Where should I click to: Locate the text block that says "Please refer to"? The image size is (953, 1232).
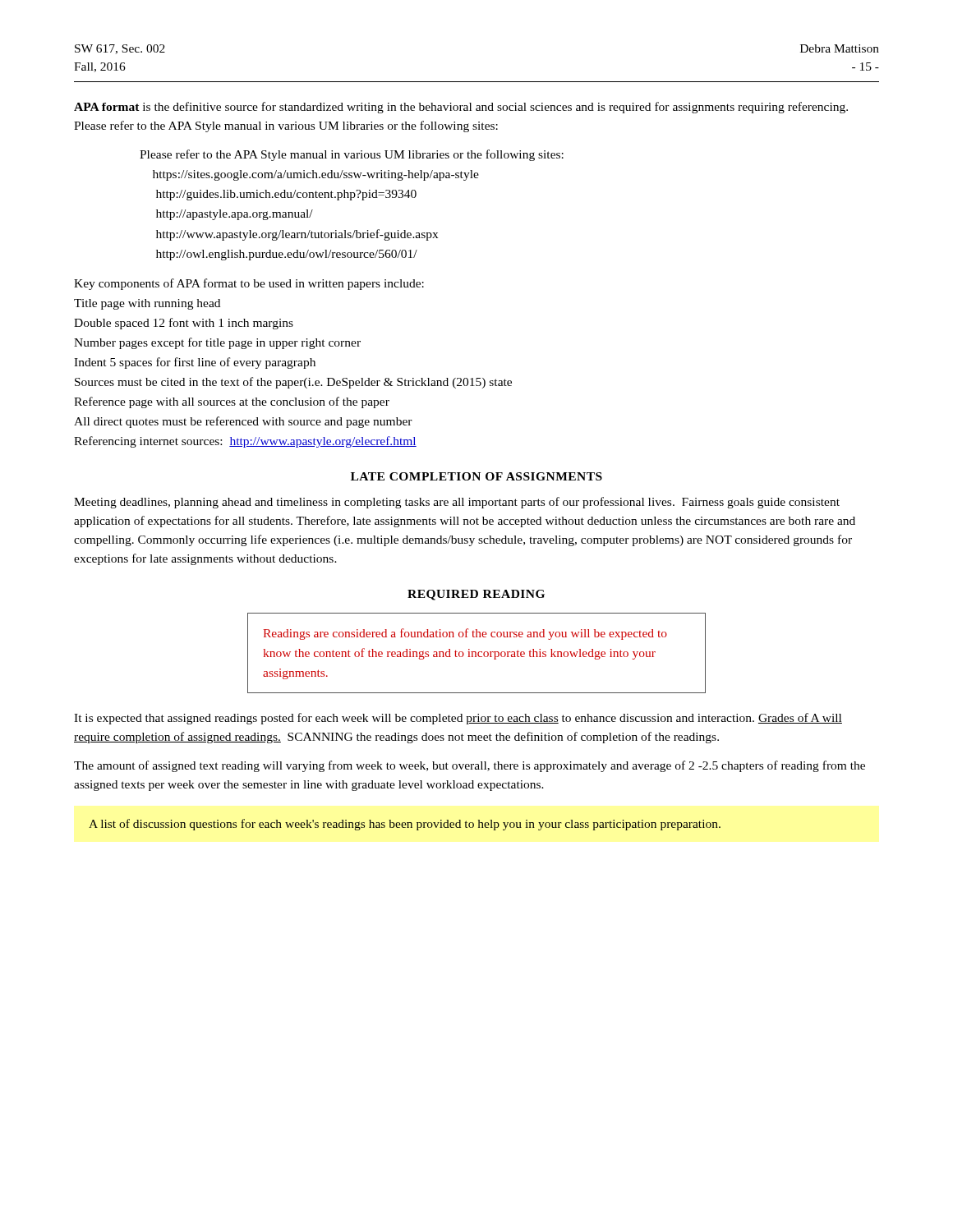(352, 204)
